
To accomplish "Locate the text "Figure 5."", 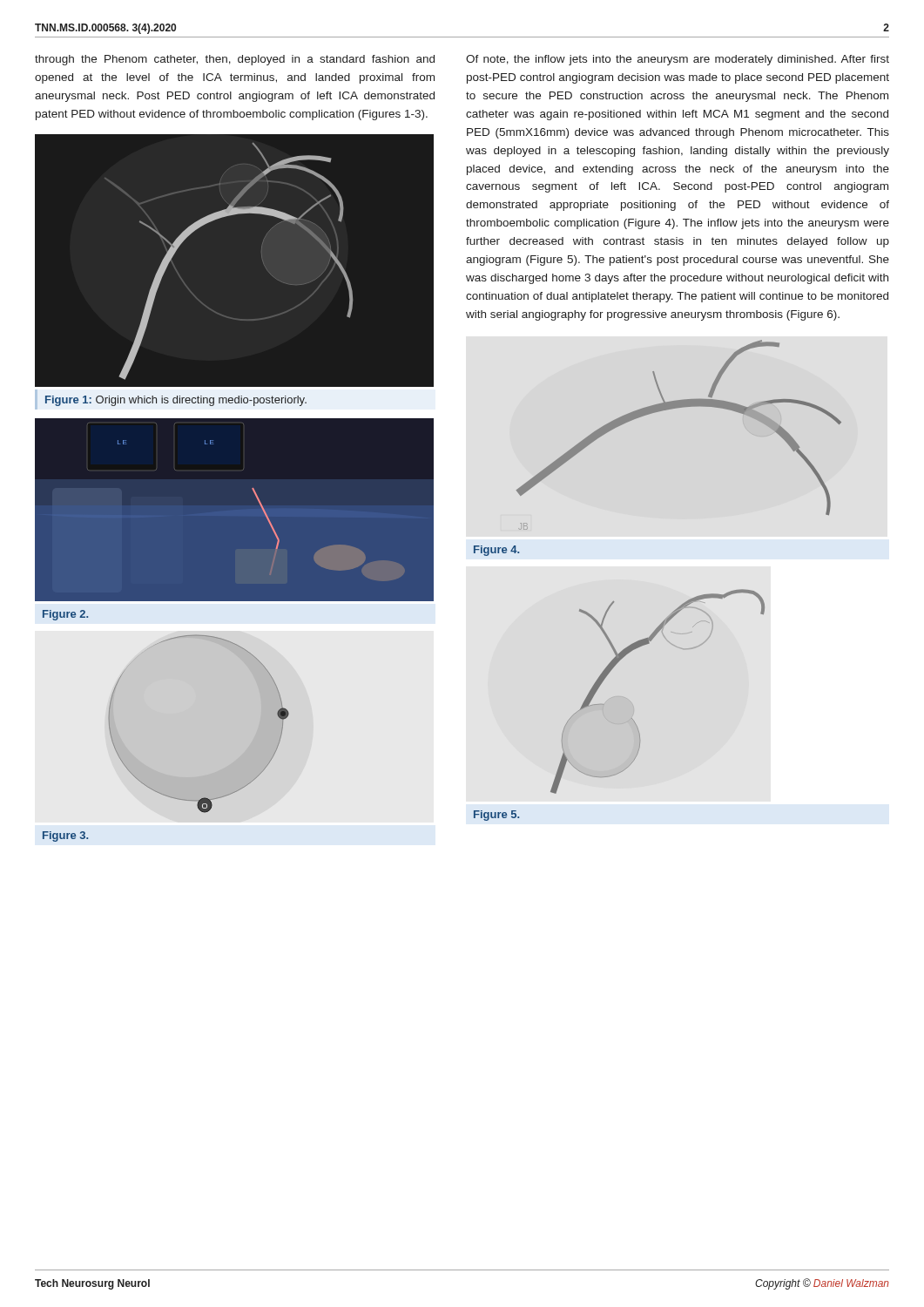I will [x=497, y=814].
